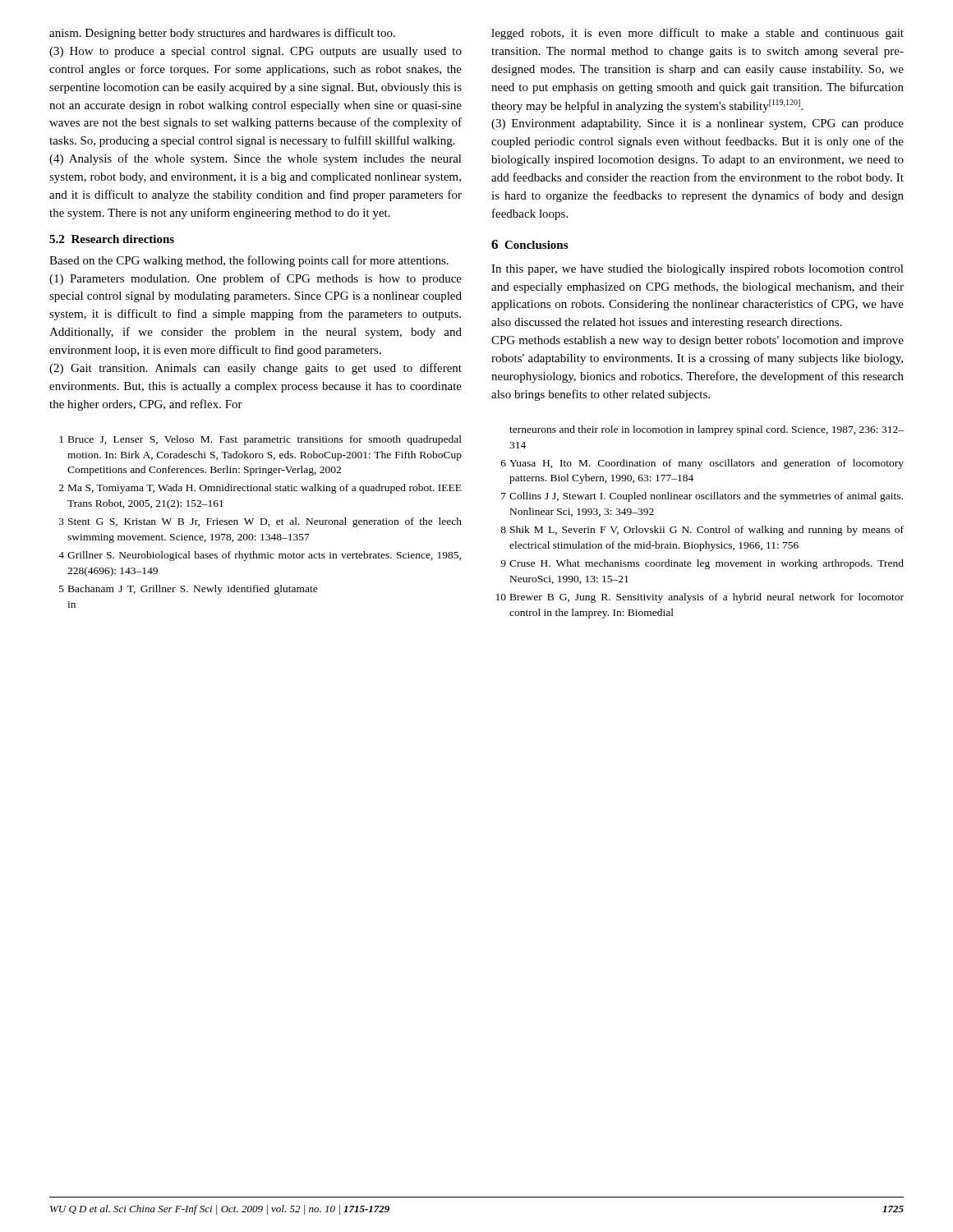The height and width of the screenshot is (1232, 953).
Task: Click where it says "5.2 Research directions"
Action: (x=112, y=239)
